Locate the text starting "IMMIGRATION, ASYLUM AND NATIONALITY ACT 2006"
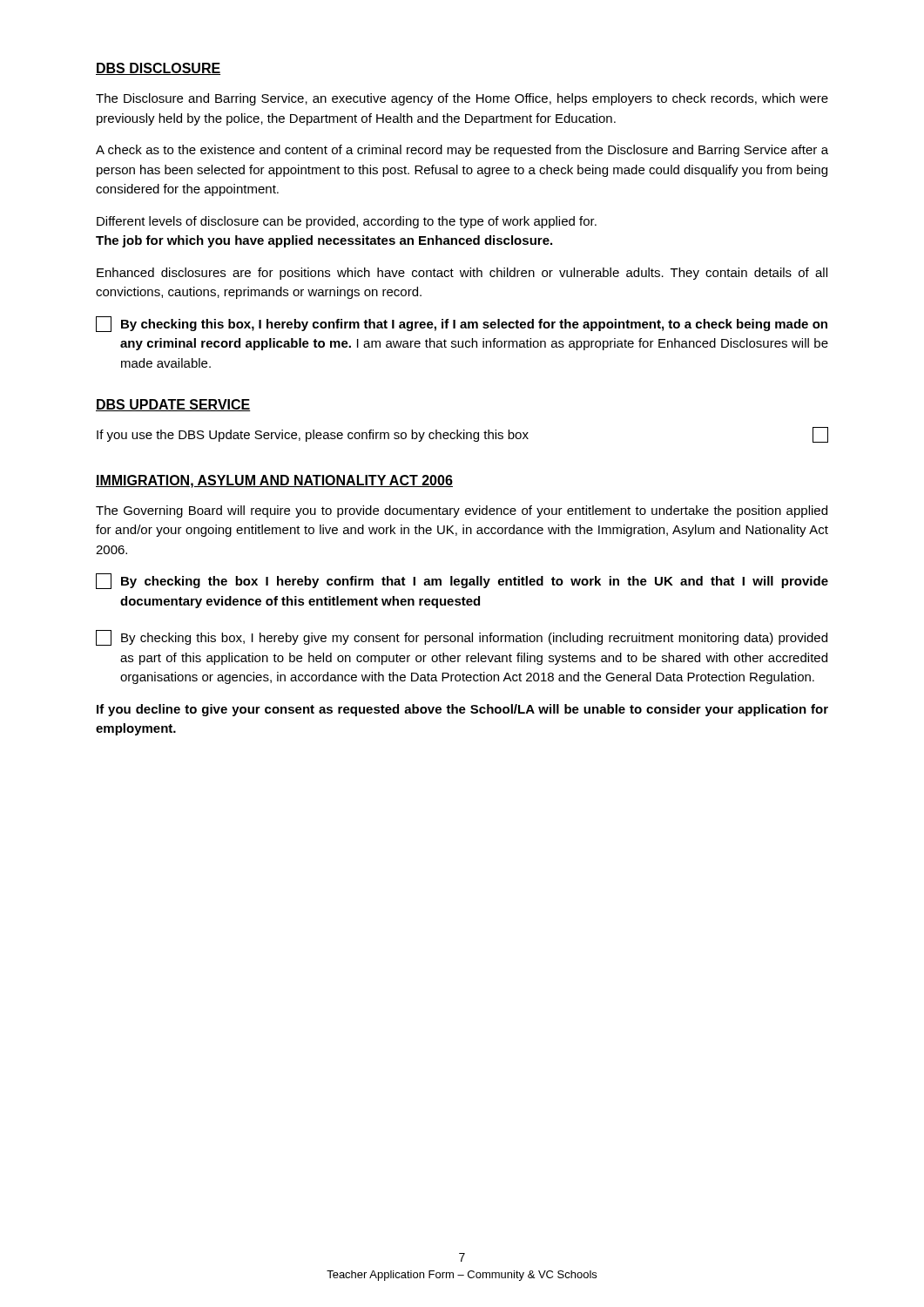The width and height of the screenshot is (924, 1307). coord(274,480)
